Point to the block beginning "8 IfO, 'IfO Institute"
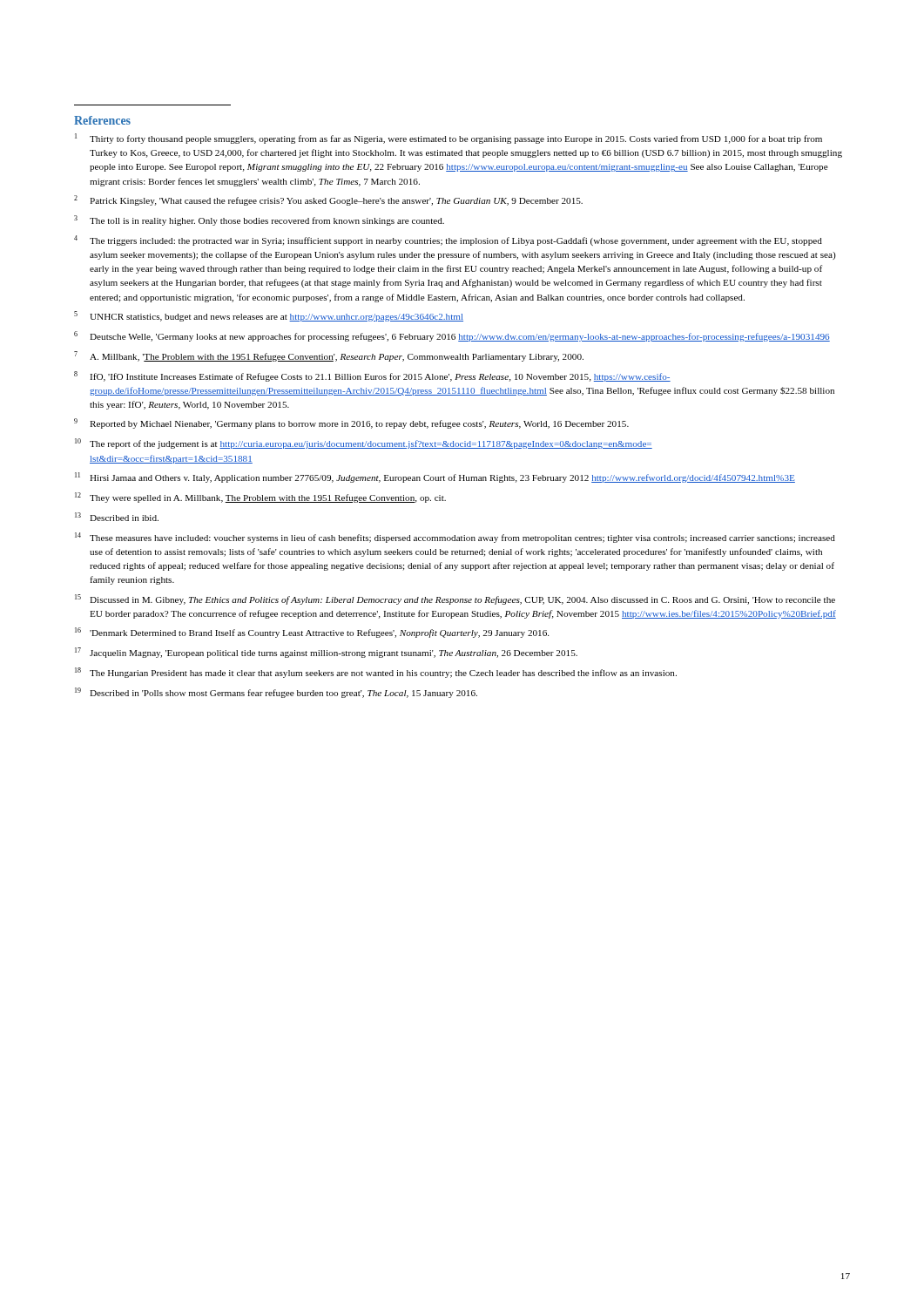 coord(462,390)
